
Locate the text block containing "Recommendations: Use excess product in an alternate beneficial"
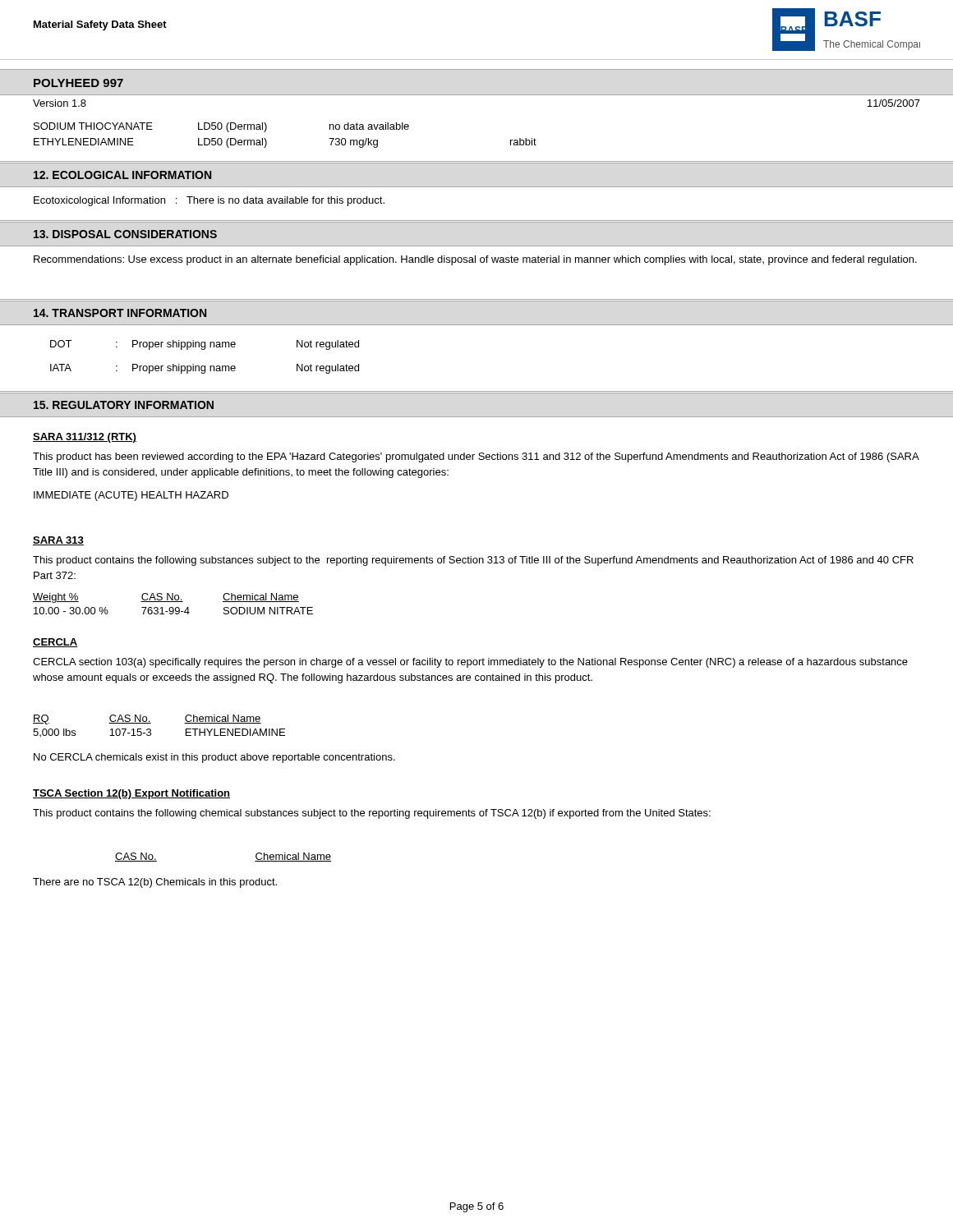pyautogui.click(x=475, y=259)
